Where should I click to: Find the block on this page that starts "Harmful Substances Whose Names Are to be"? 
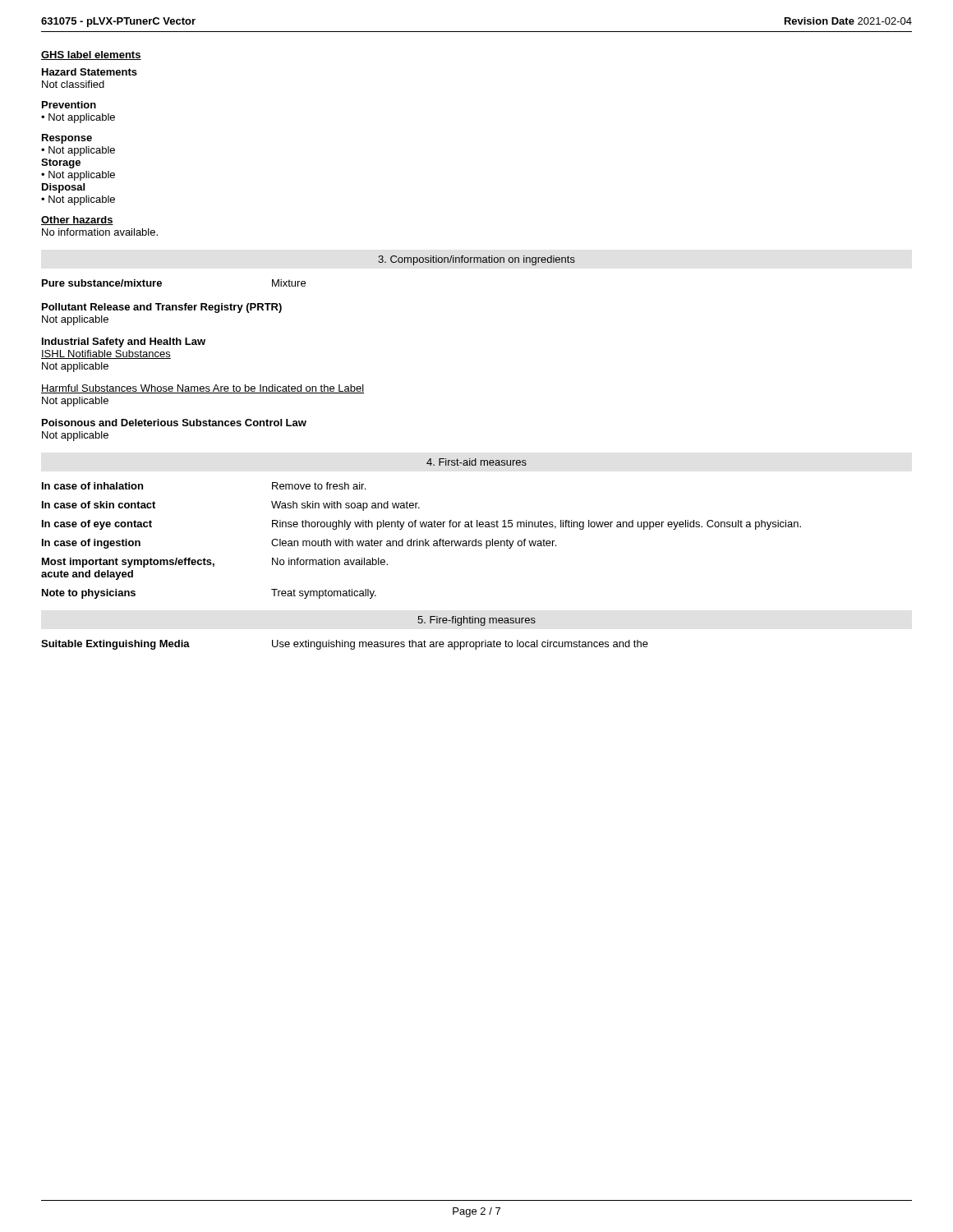point(203,389)
